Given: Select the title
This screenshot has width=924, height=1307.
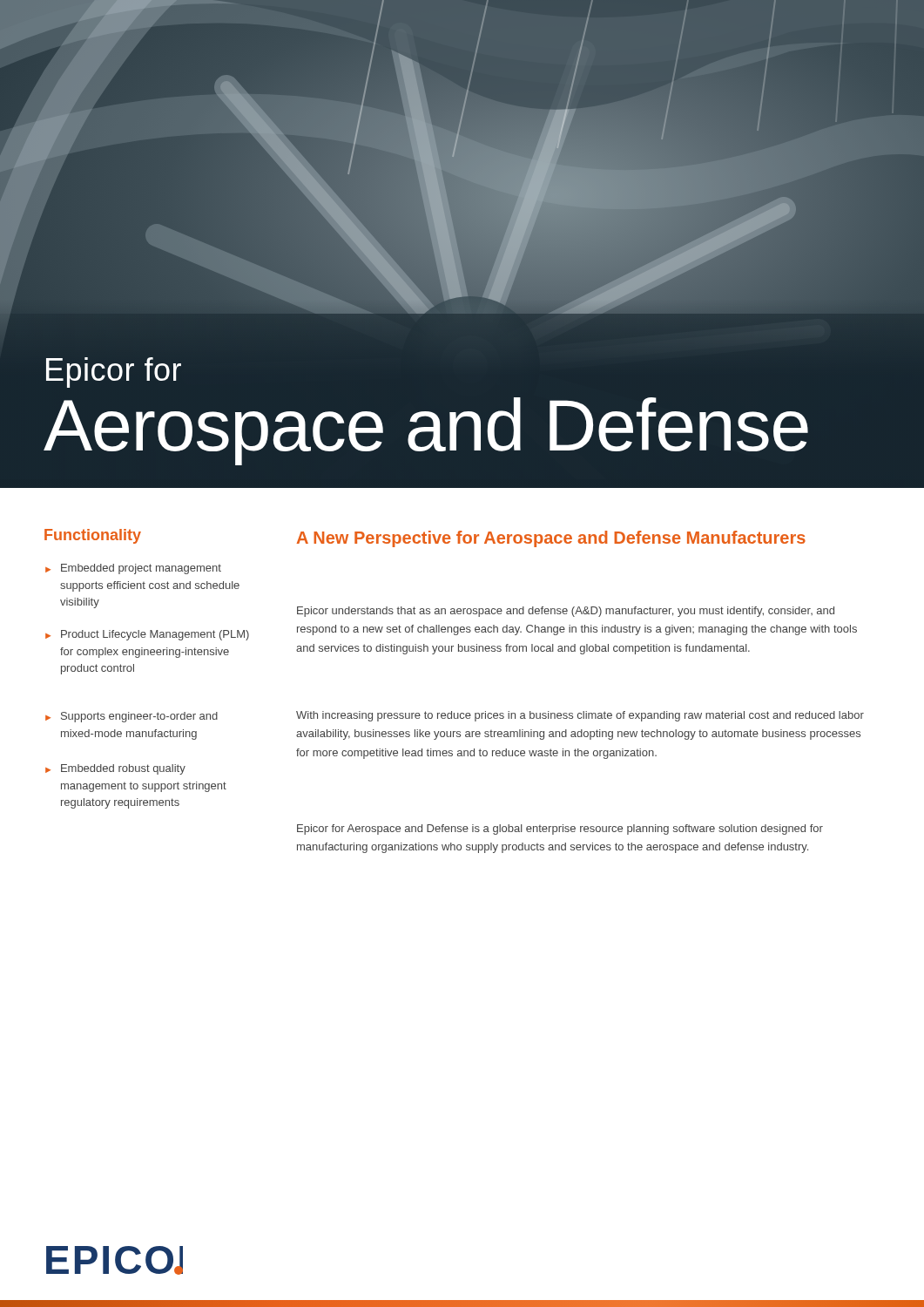Looking at the screenshot, I should coord(462,394).
